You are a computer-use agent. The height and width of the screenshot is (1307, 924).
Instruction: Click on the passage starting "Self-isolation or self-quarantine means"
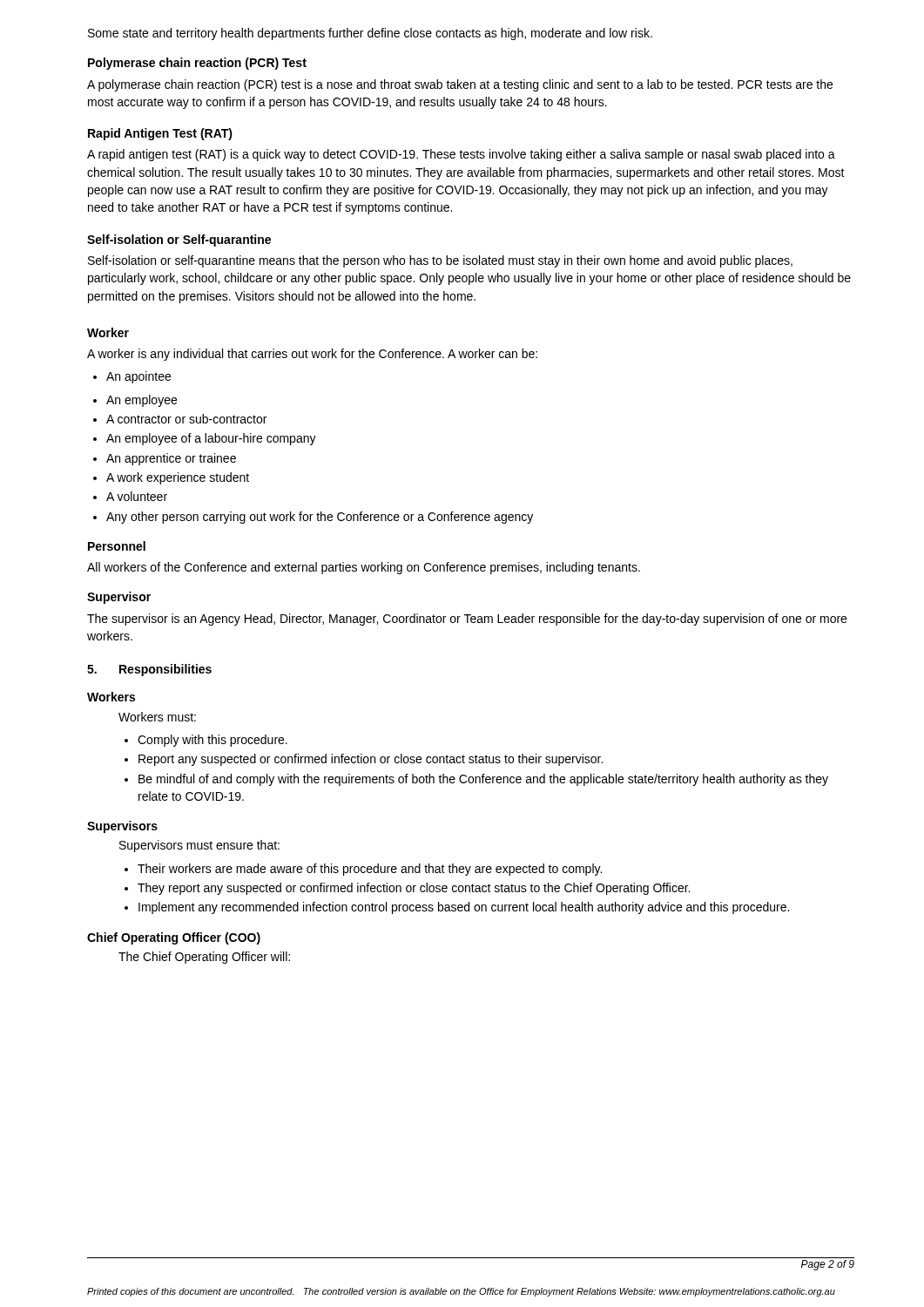pos(471,278)
